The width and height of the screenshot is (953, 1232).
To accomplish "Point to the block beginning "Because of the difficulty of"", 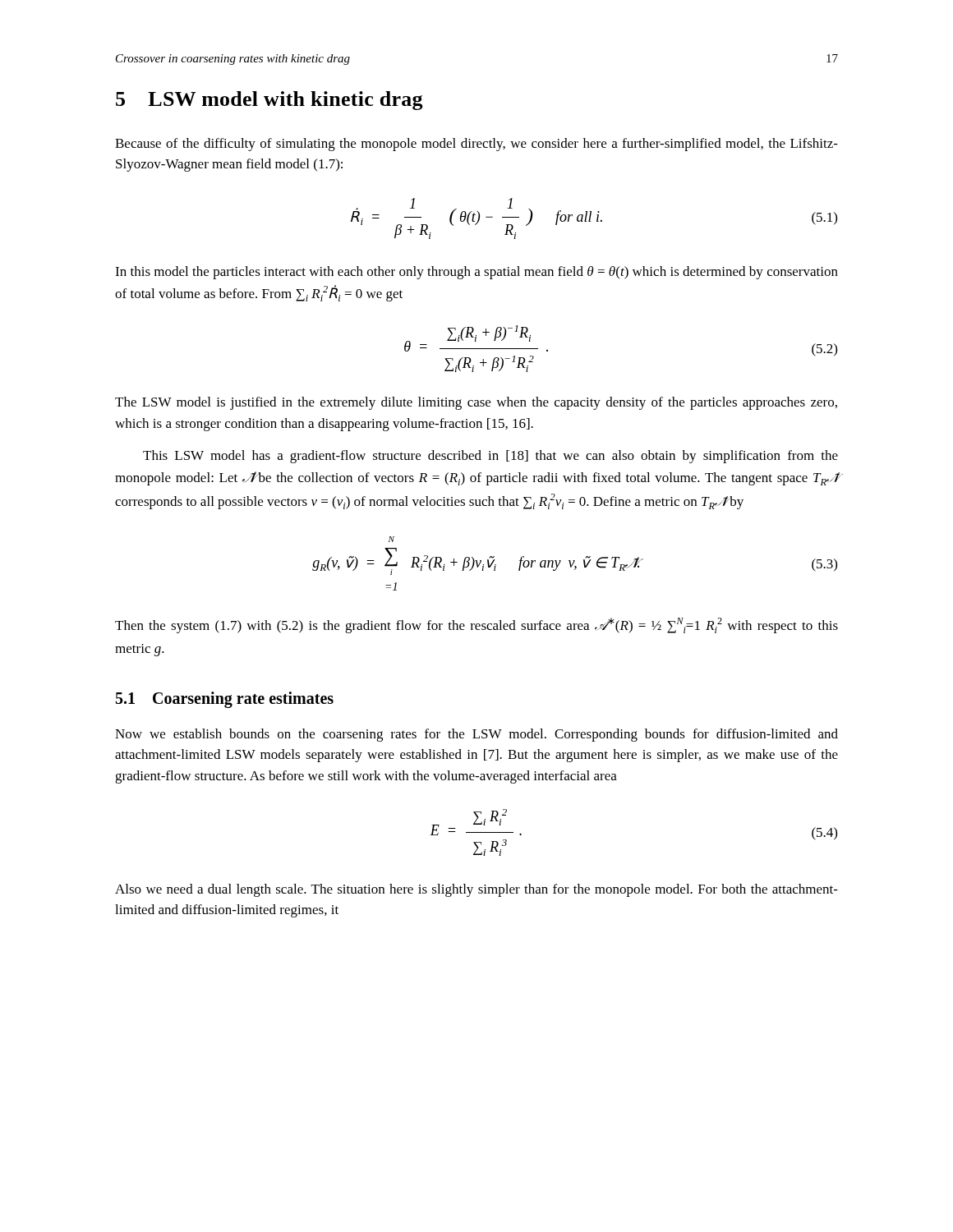I will [x=476, y=154].
